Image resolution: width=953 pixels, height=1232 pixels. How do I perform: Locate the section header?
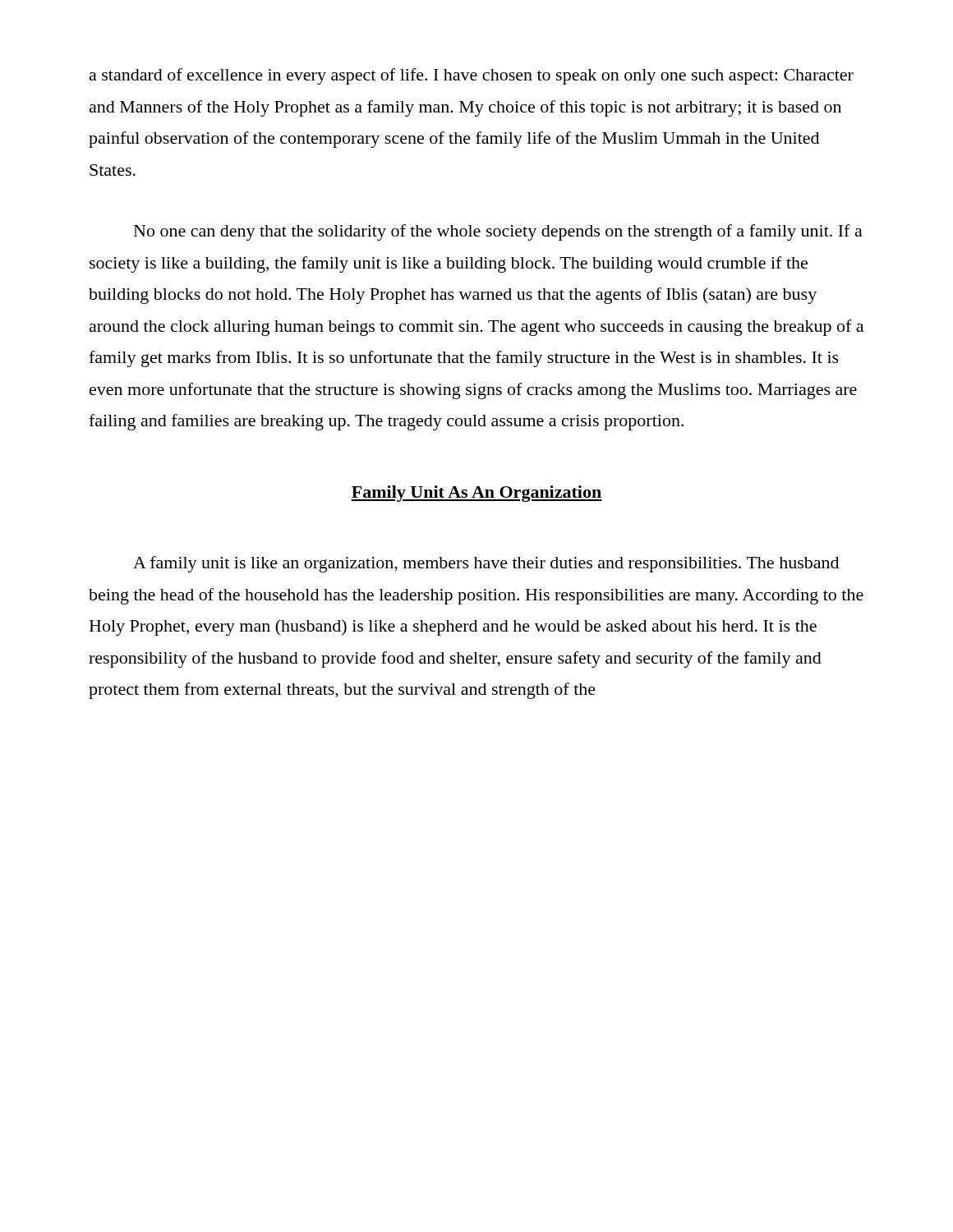pyautogui.click(x=476, y=491)
